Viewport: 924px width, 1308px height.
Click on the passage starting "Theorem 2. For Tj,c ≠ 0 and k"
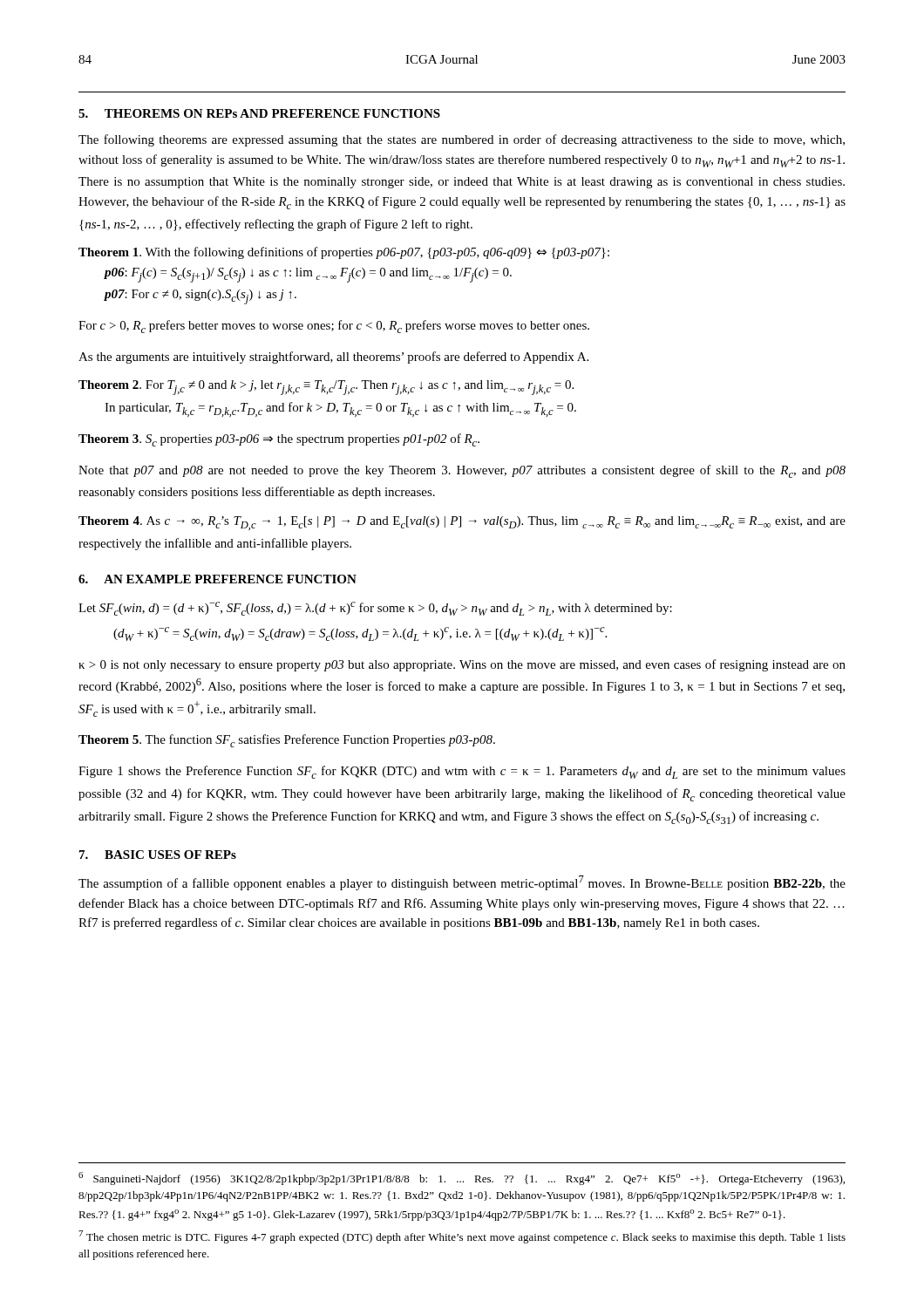click(x=462, y=399)
